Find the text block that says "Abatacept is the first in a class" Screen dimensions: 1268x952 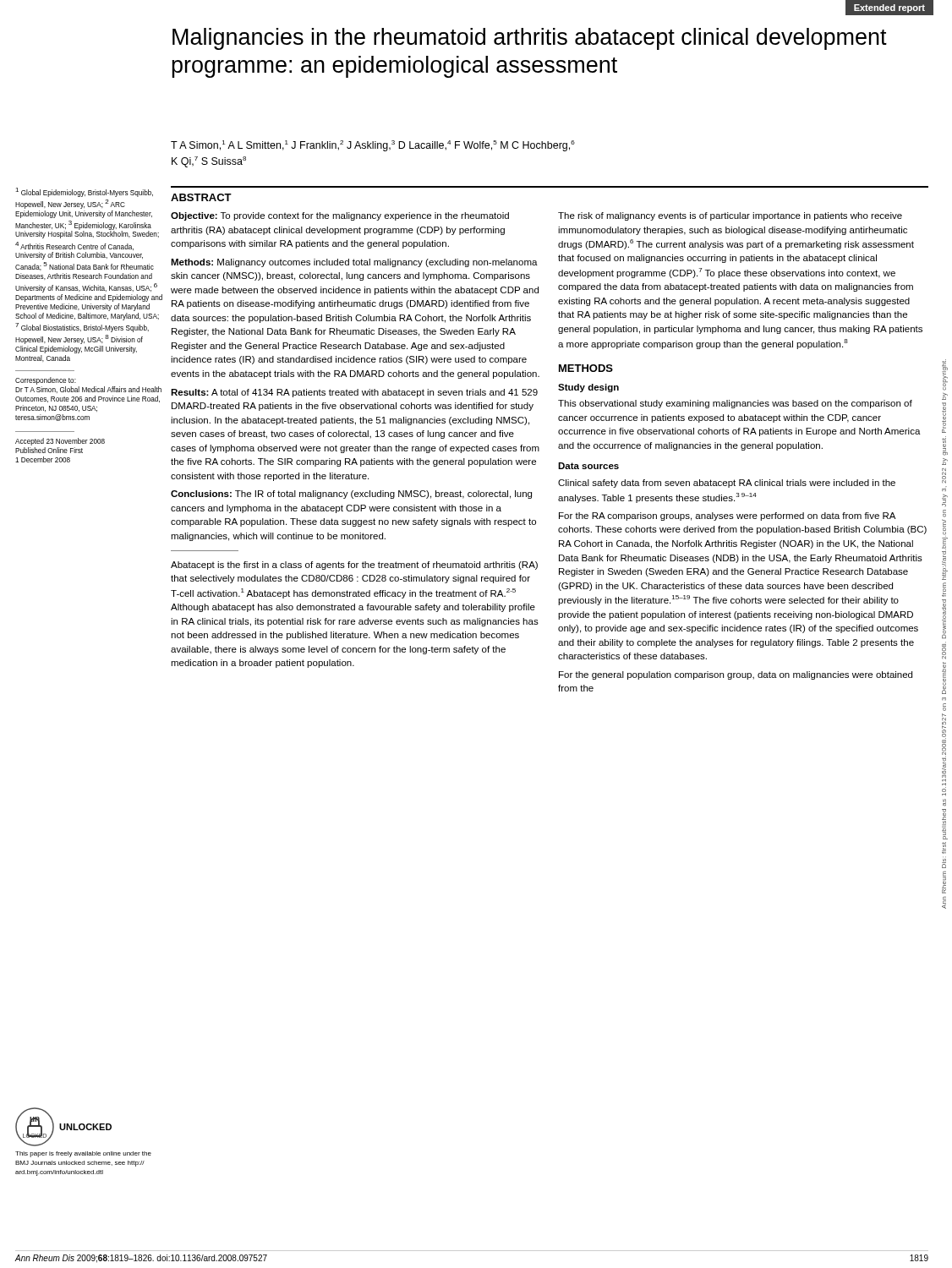click(x=355, y=614)
